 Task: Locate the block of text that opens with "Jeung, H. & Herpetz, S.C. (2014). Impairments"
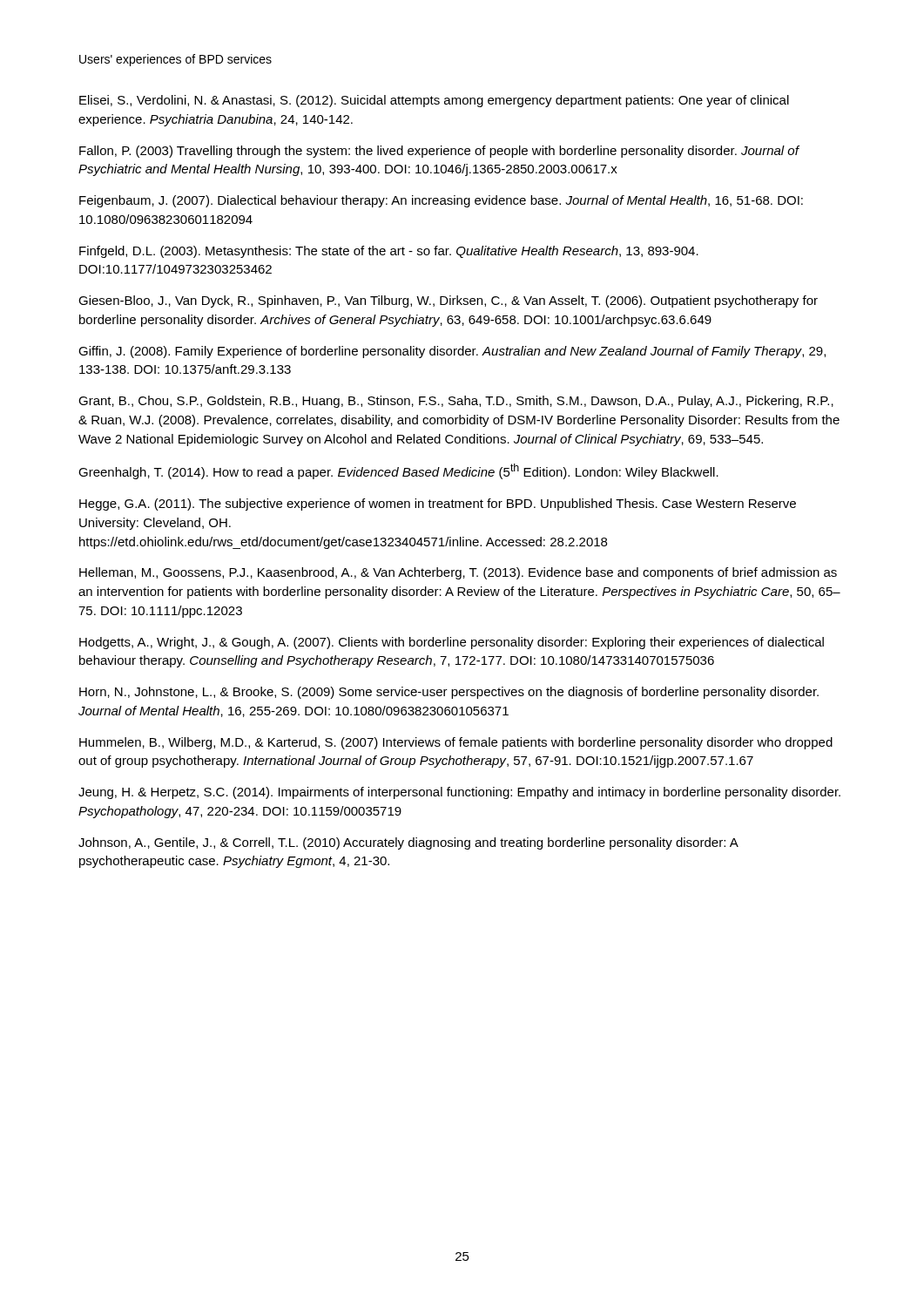[x=460, y=801]
